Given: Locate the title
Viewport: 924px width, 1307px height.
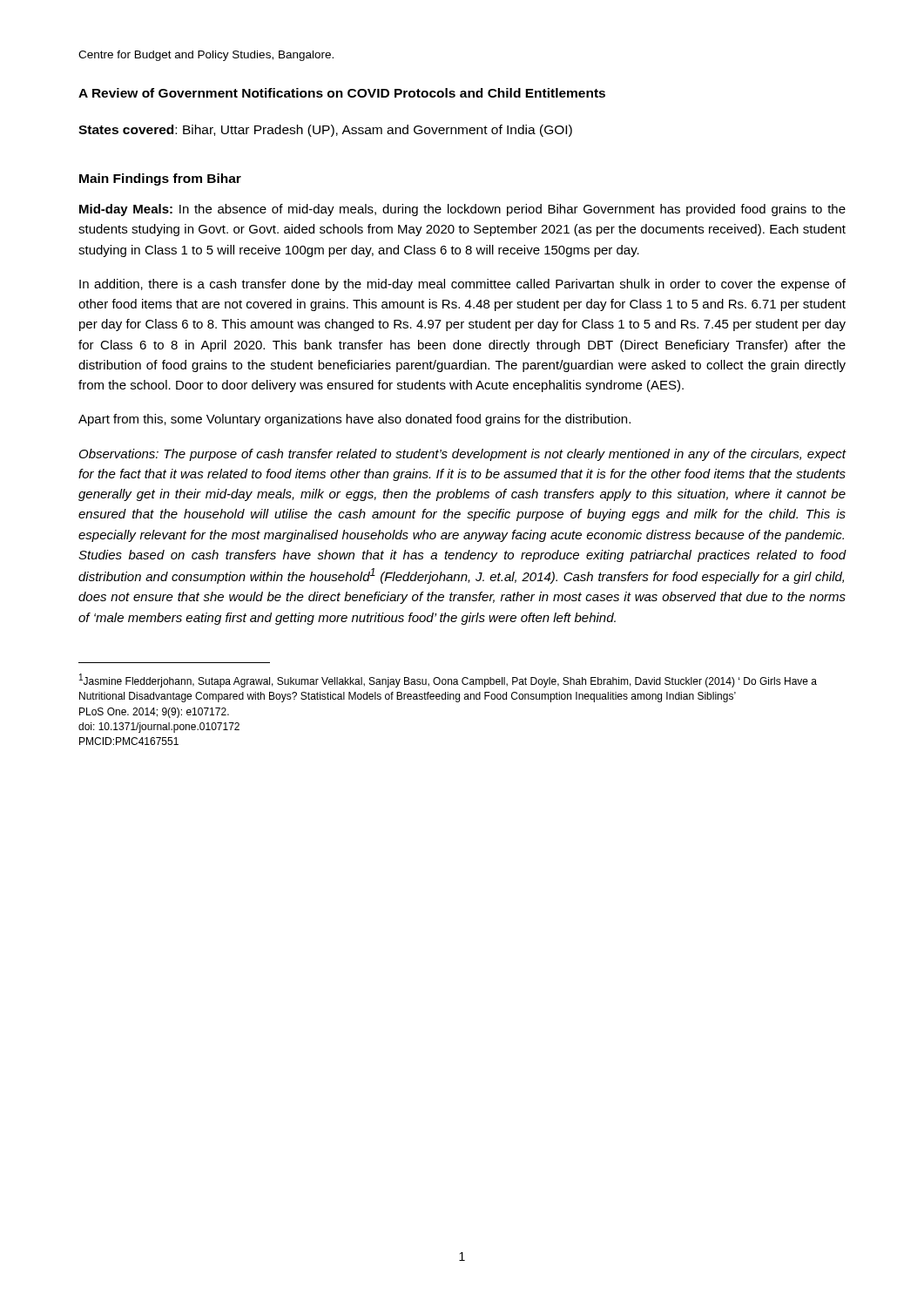Looking at the screenshot, I should tap(342, 93).
